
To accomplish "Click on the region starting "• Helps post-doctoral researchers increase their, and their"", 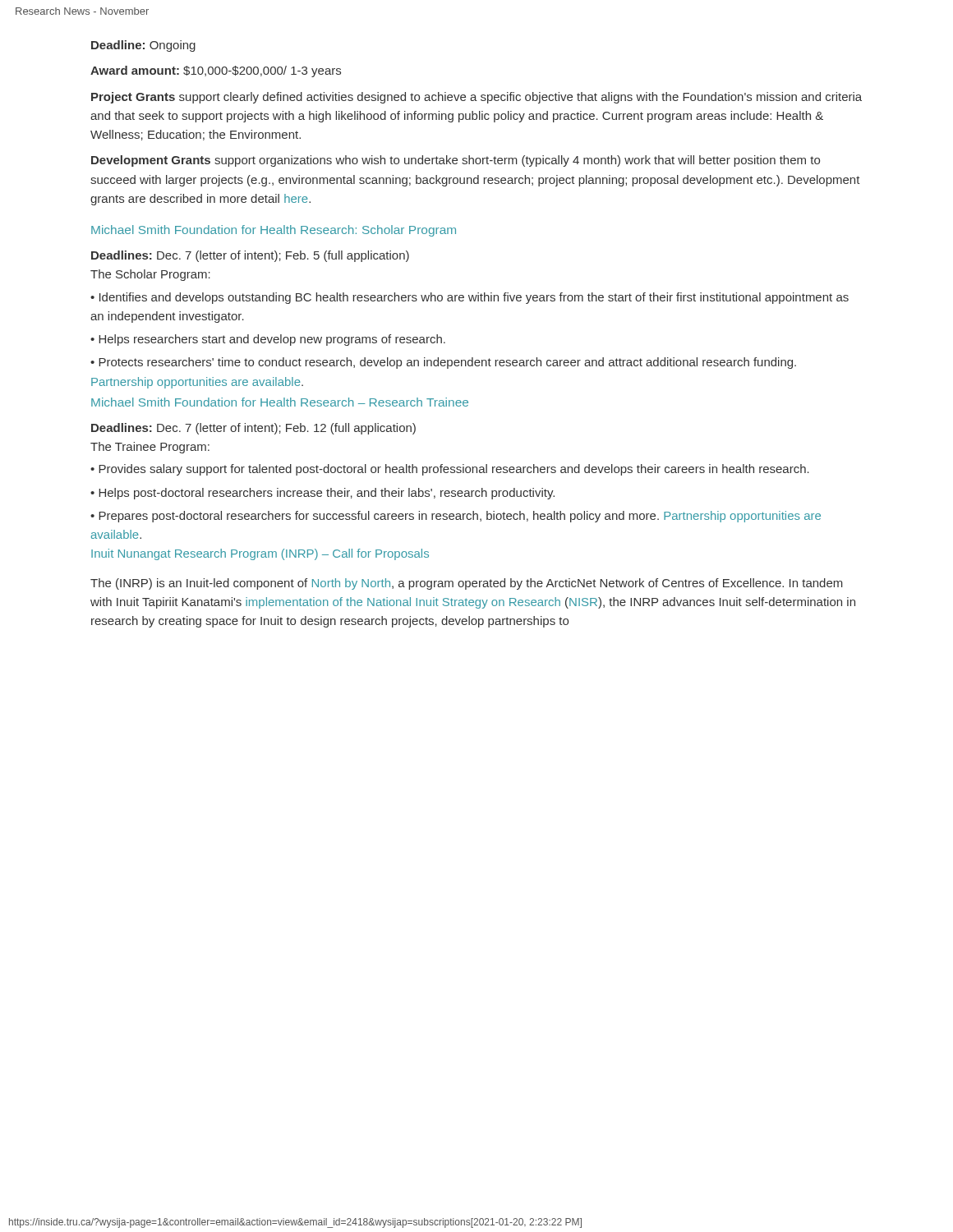I will [x=323, y=492].
